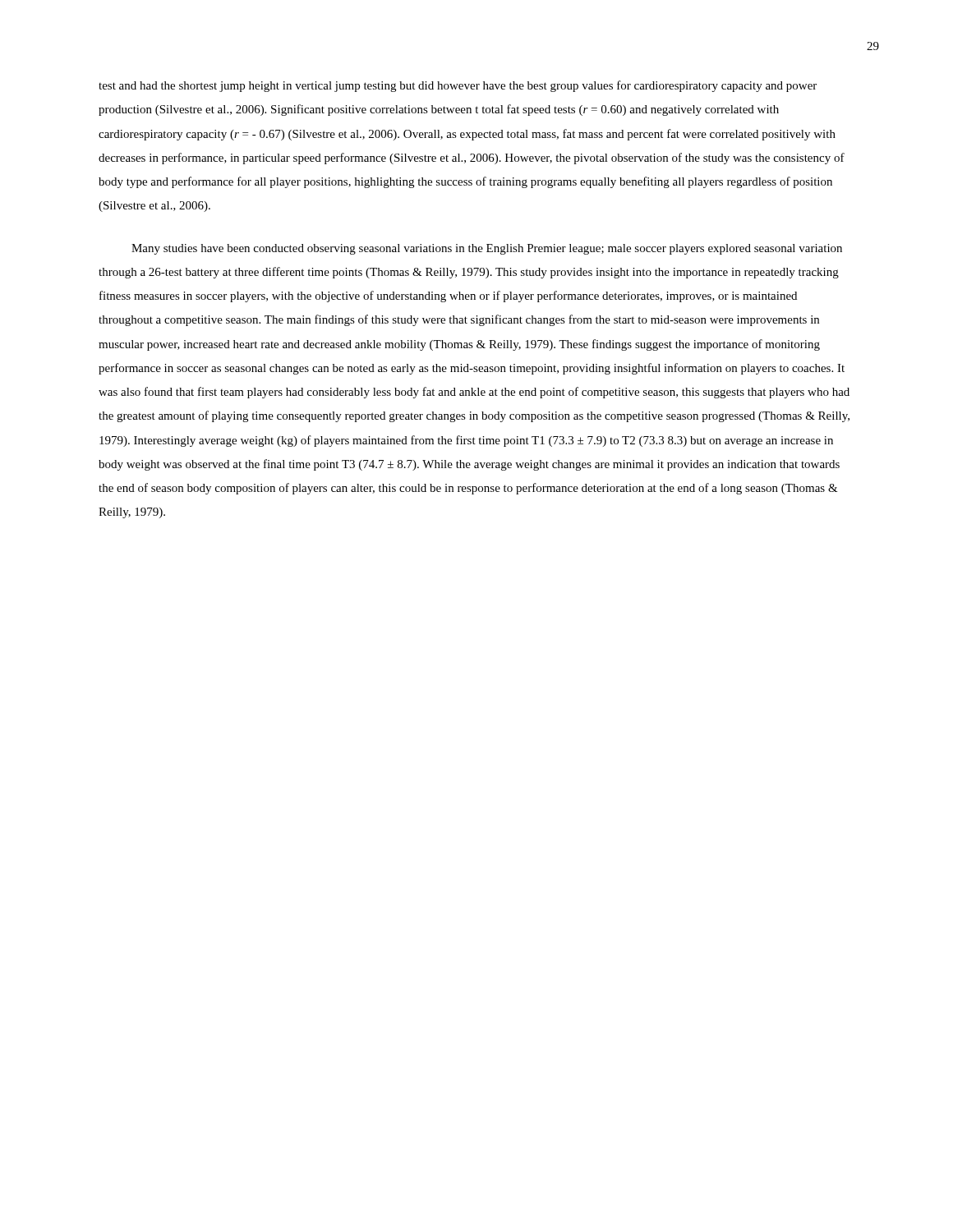The image size is (953, 1232).
Task: Click on the region starting "test and had the shortest jump"
Action: coord(476,146)
